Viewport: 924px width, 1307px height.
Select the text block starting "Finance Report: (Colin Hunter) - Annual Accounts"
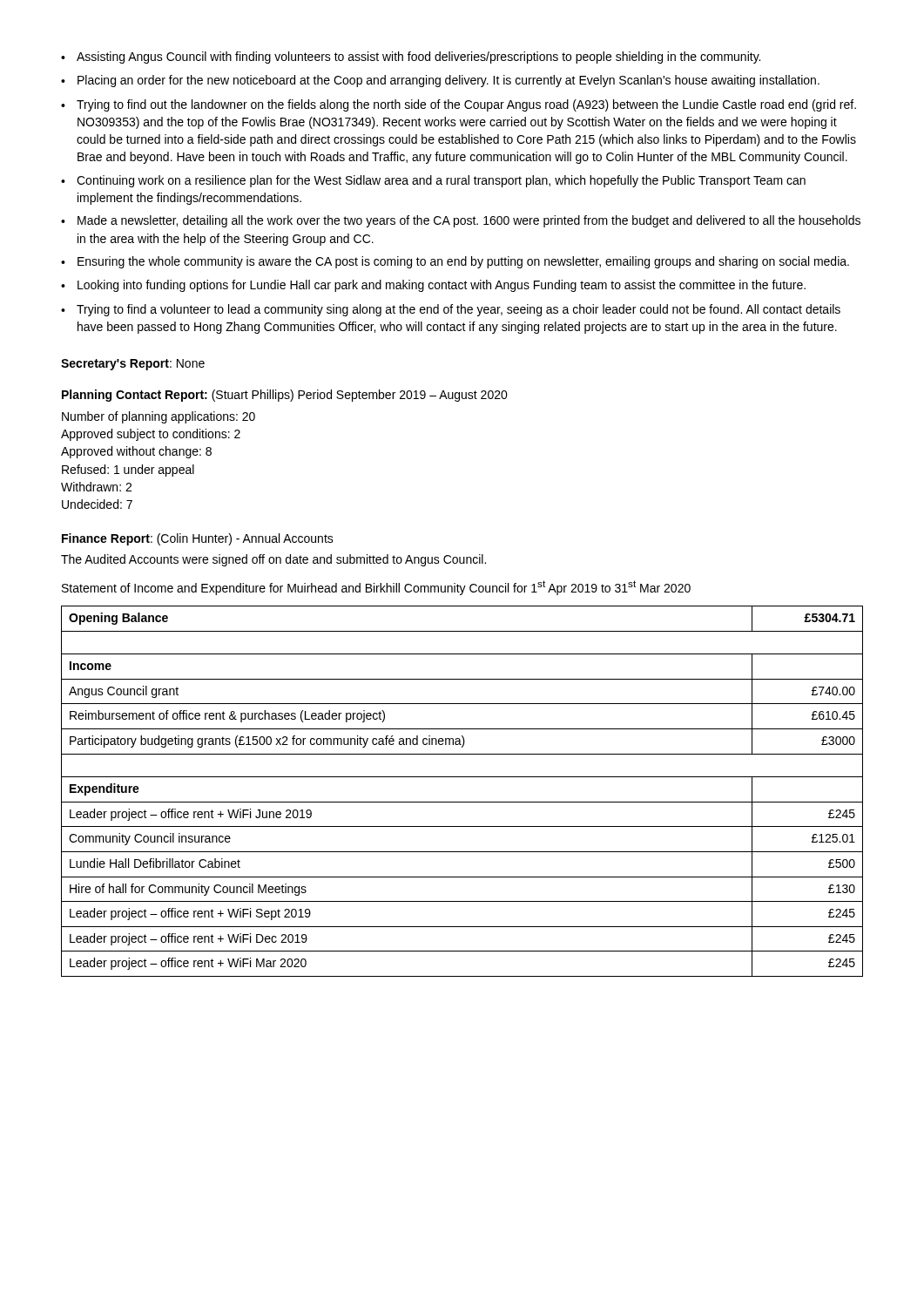tap(197, 538)
